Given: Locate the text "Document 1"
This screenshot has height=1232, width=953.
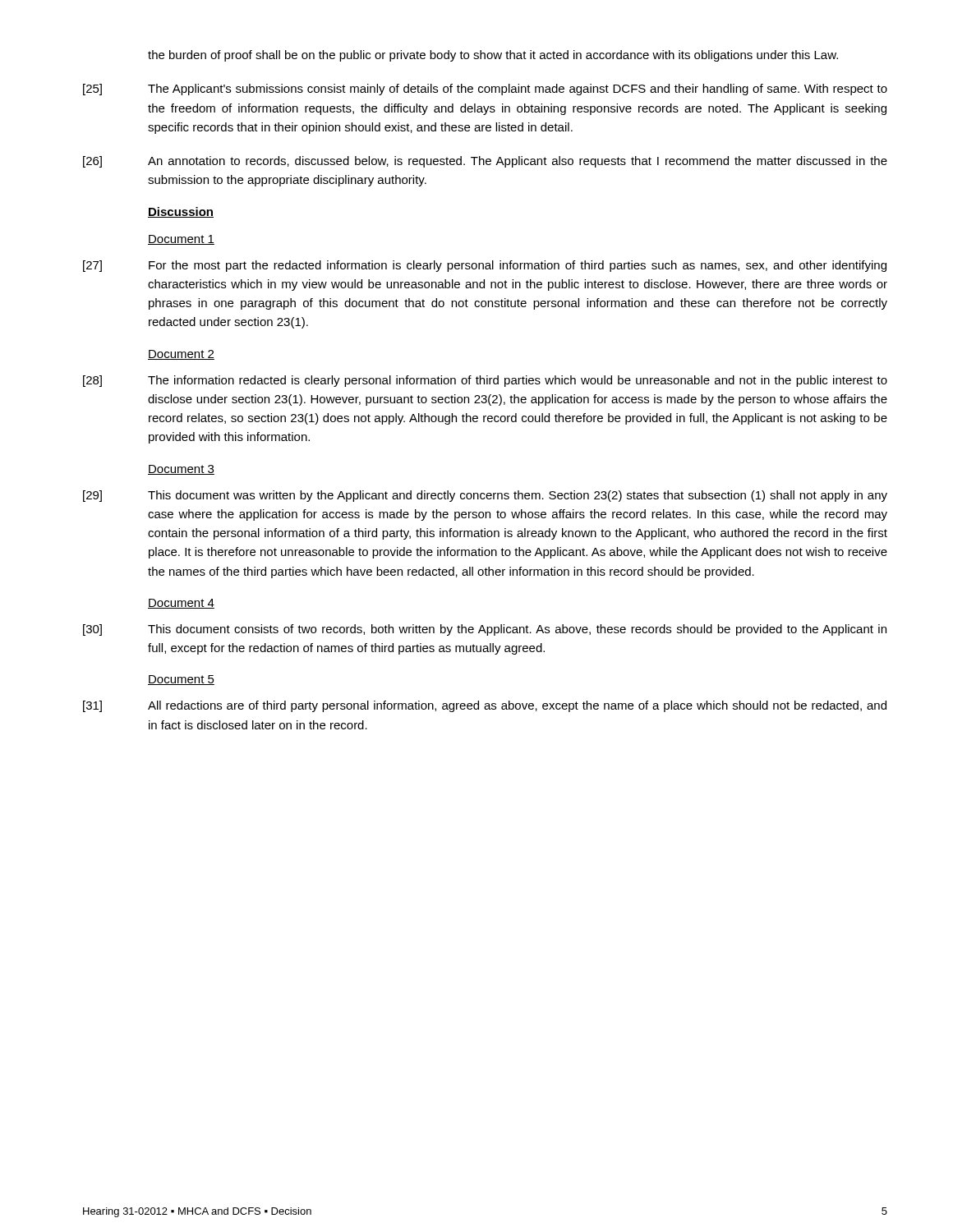Looking at the screenshot, I should [181, 238].
